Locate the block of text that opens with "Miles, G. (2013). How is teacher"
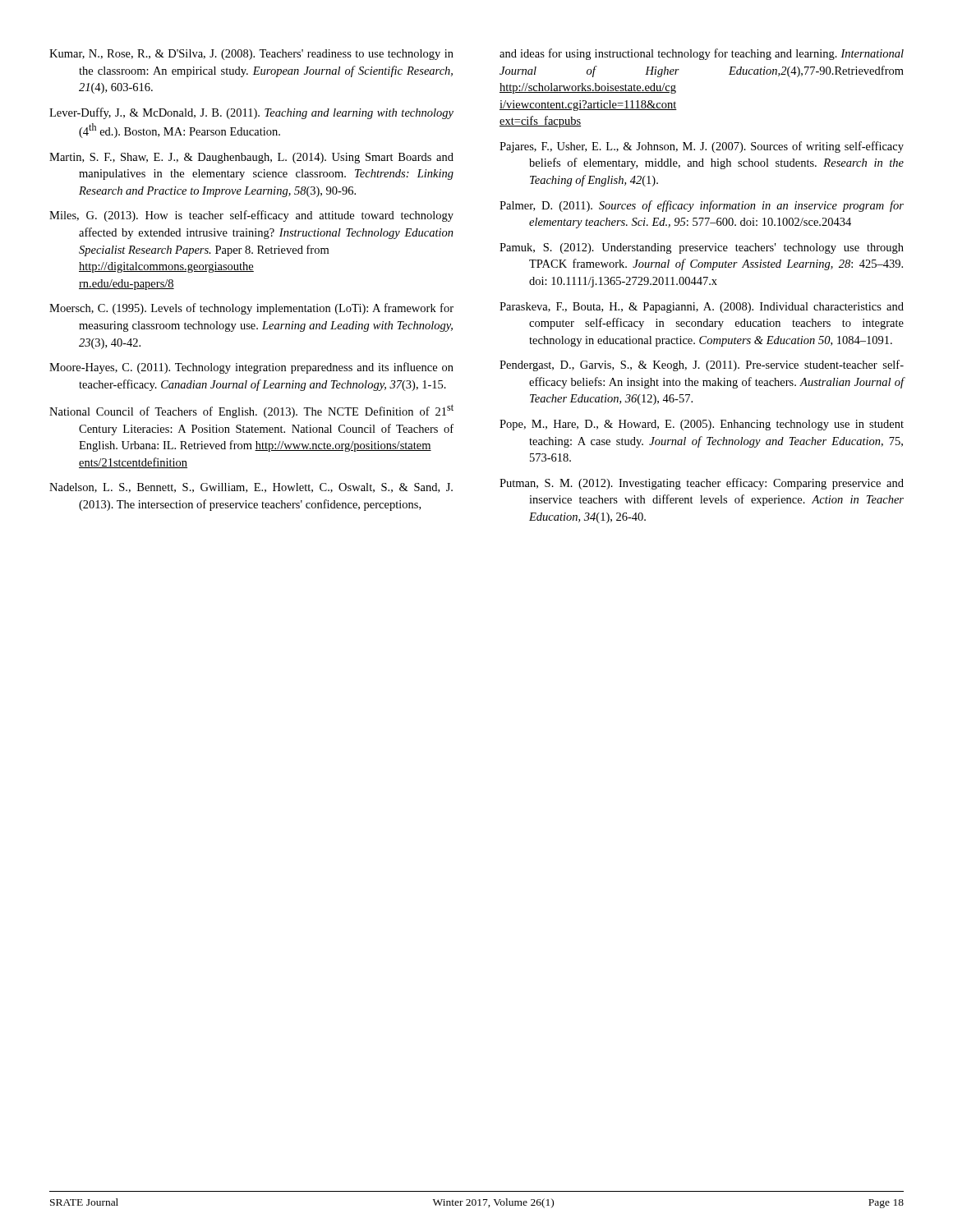The image size is (953, 1232). point(251,249)
